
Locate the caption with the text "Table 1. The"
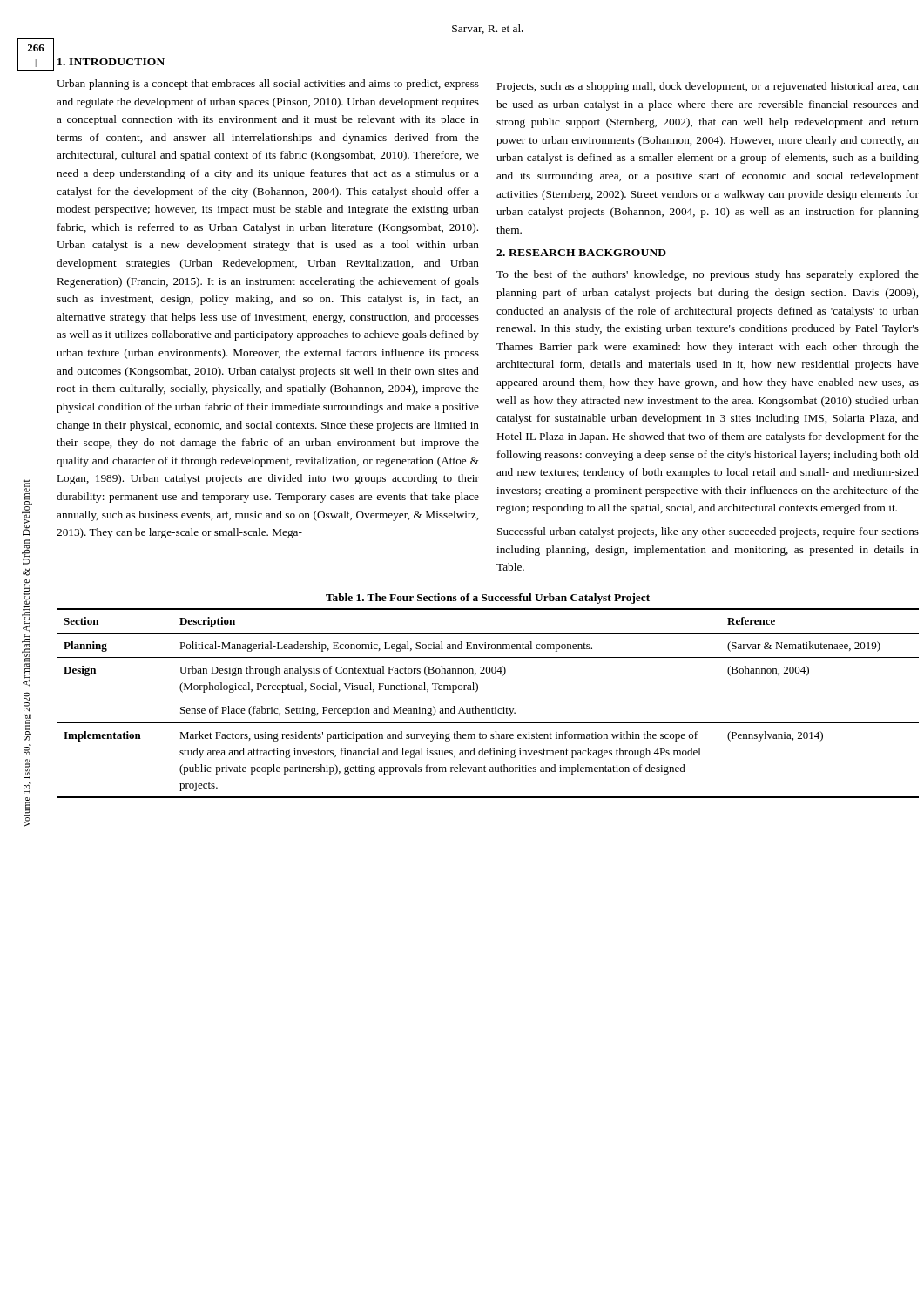pyautogui.click(x=488, y=597)
